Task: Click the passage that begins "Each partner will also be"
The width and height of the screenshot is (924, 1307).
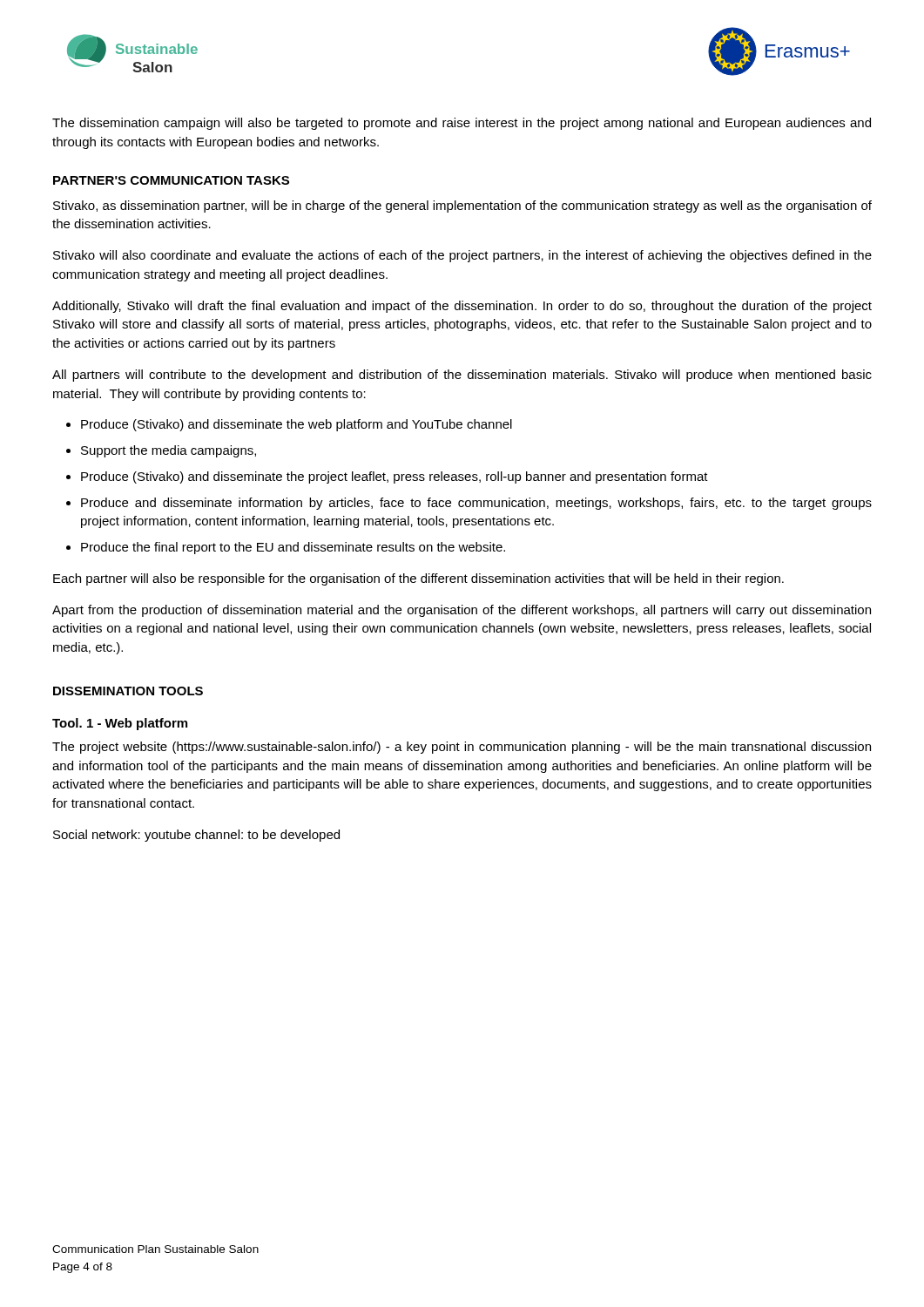Action: tap(462, 578)
